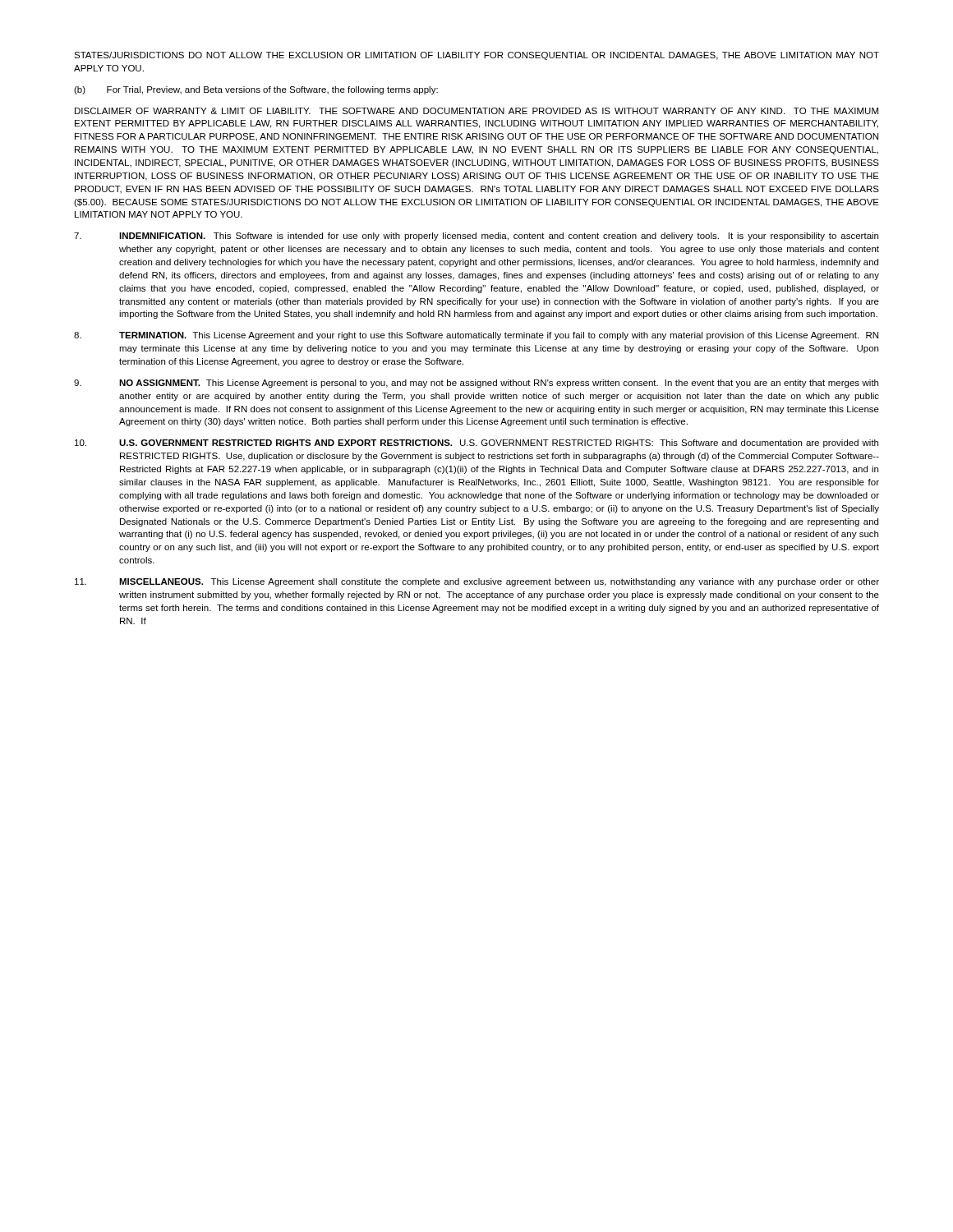This screenshot has height=1232, width=953.
Task: Click on the text block containing "MISCELLANEOUS. This License Agreement shall constitute"
Action: 476,602
